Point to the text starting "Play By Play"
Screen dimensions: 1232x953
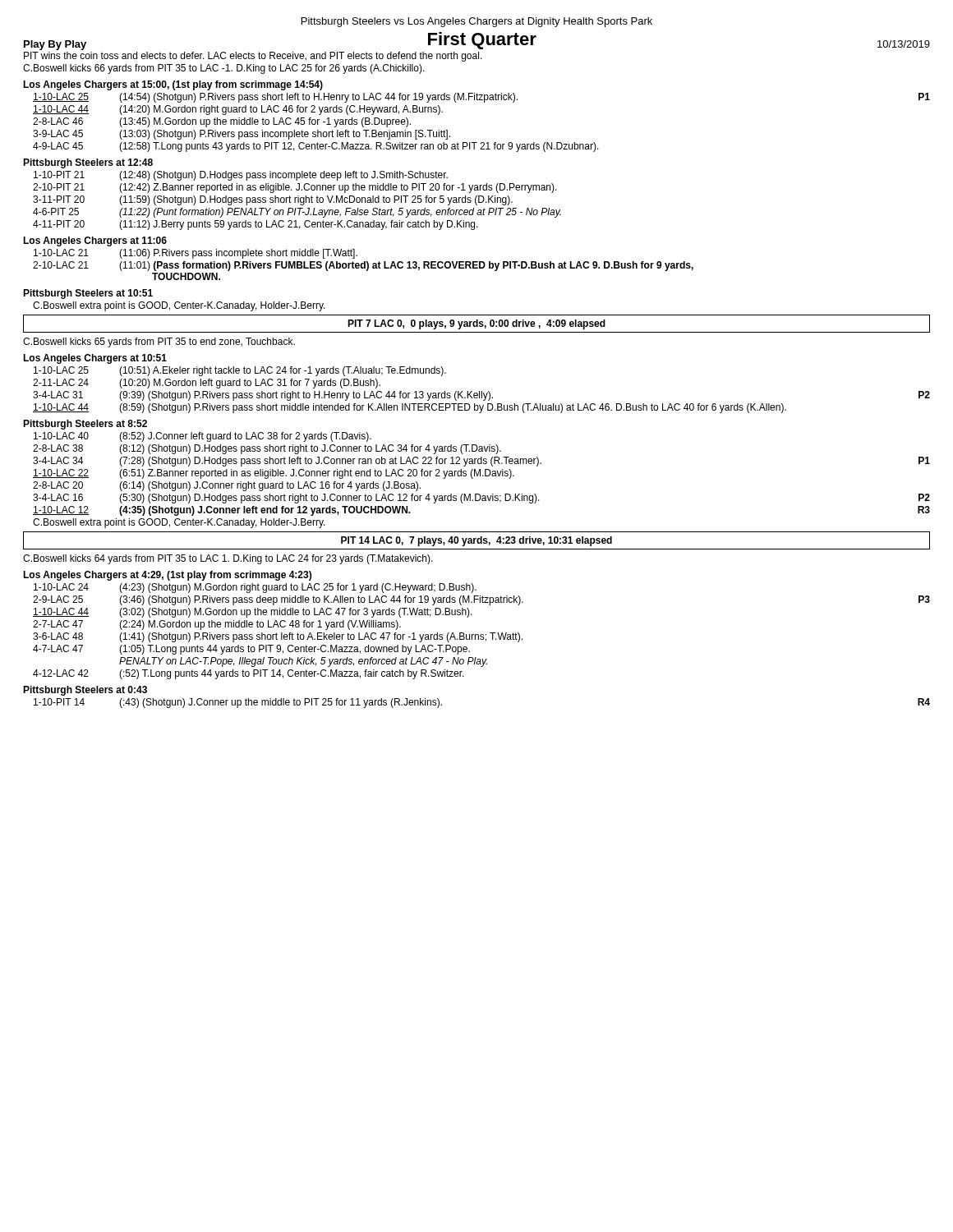[x=55, y=44]
